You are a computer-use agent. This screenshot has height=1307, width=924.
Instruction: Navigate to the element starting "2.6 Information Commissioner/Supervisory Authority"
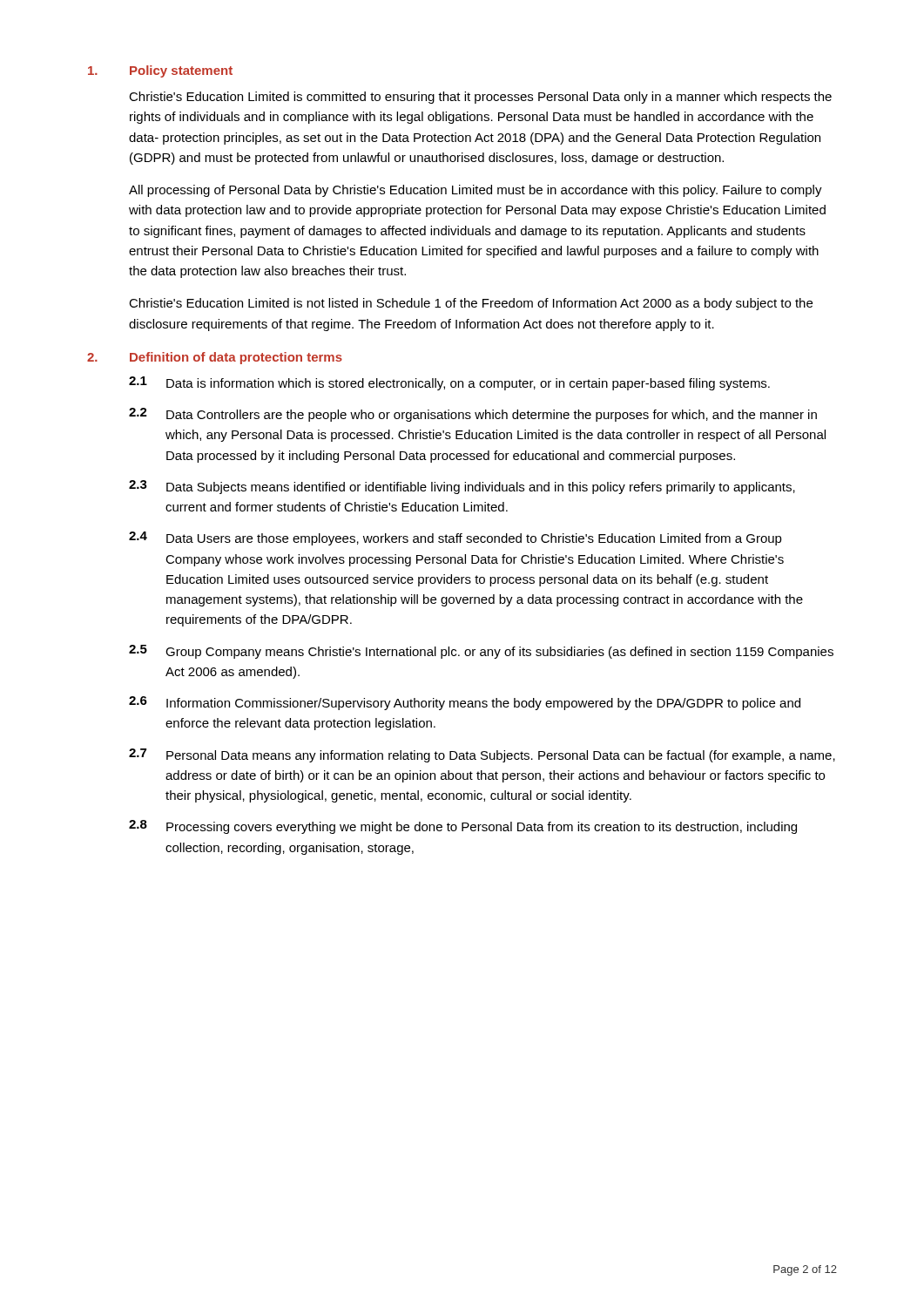click(483, 713)
